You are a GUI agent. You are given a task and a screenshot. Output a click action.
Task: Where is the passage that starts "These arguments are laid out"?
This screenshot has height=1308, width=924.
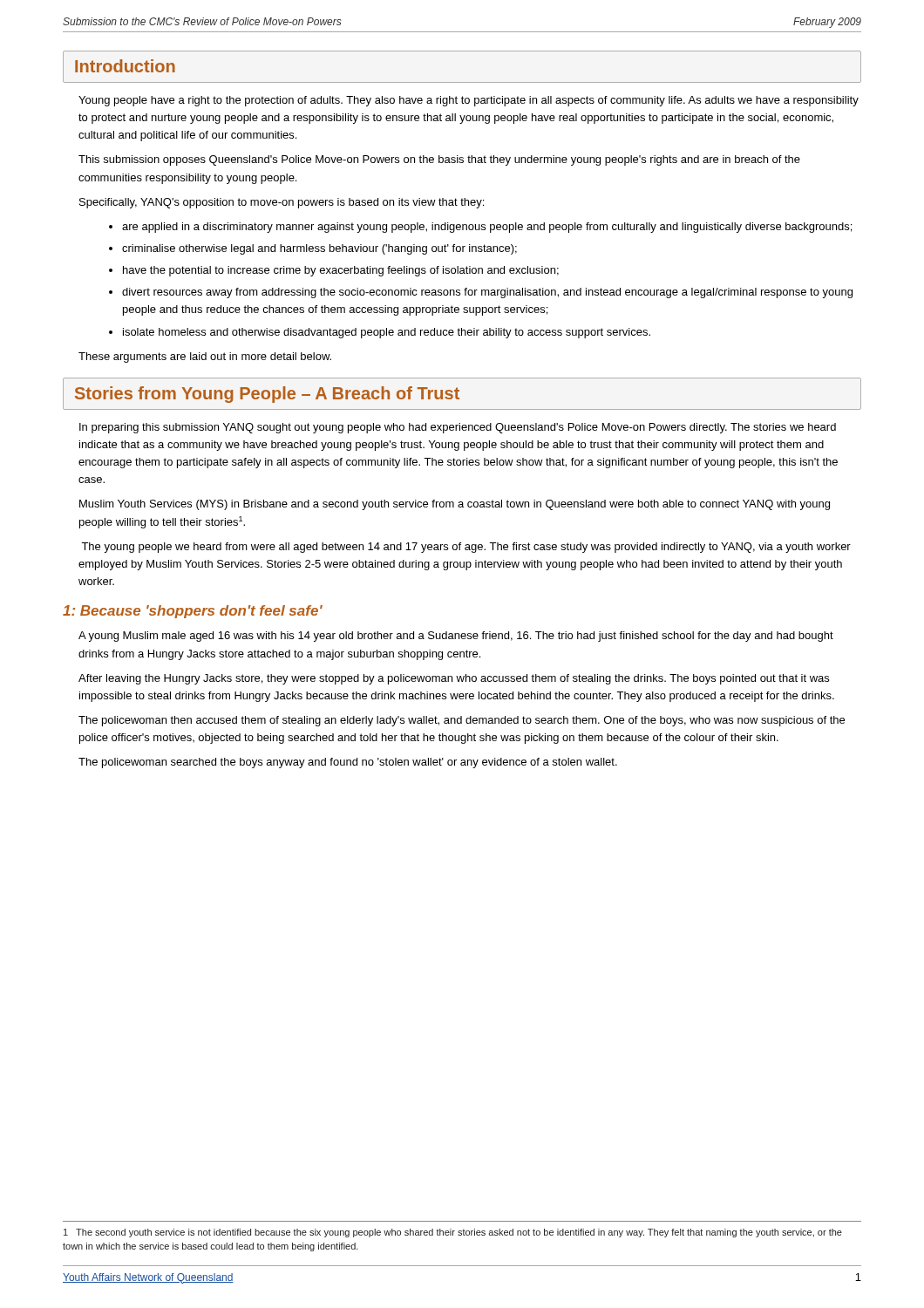coord(205,356)
